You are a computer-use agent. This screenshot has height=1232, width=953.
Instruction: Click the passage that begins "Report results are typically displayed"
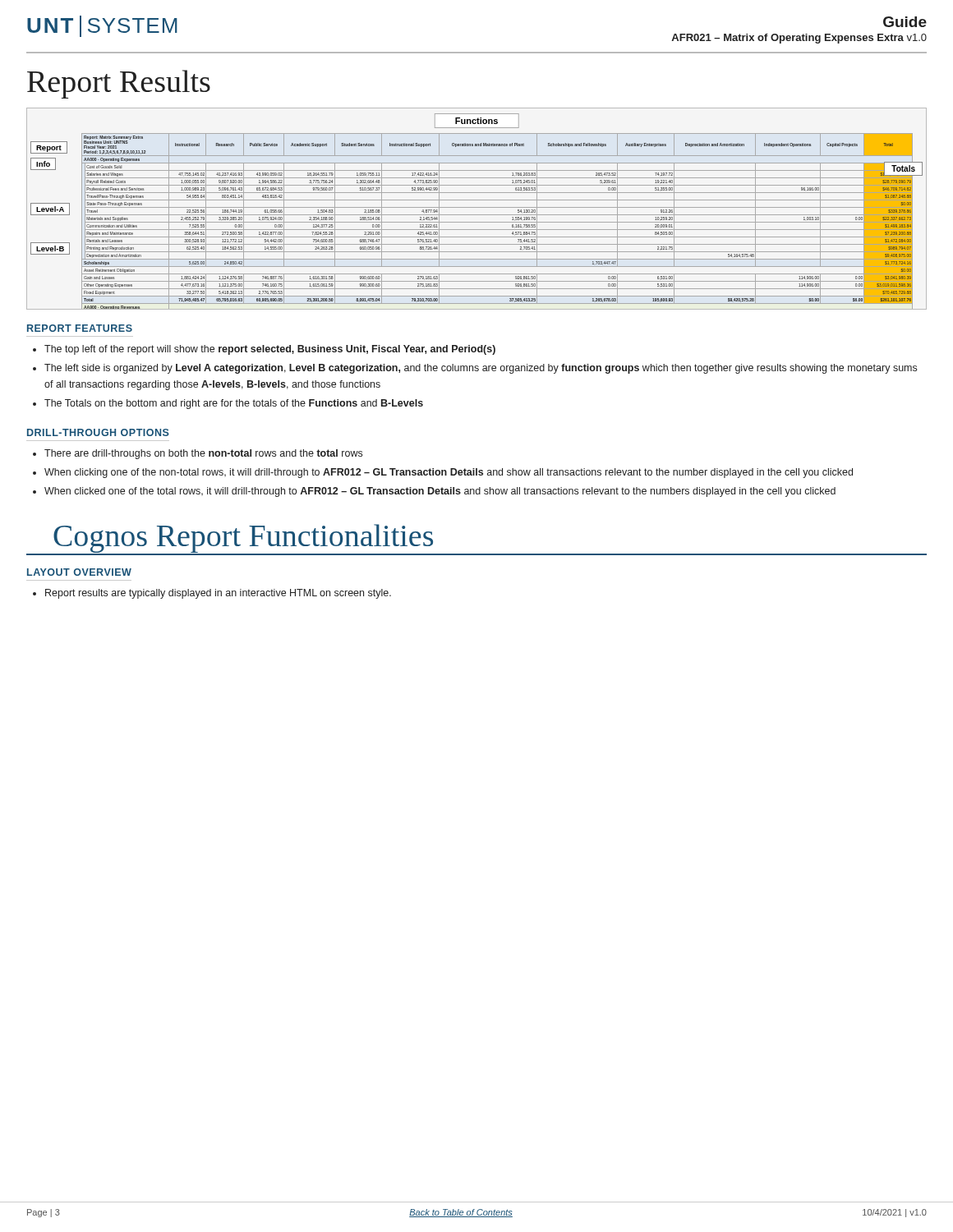pos(212,594)
